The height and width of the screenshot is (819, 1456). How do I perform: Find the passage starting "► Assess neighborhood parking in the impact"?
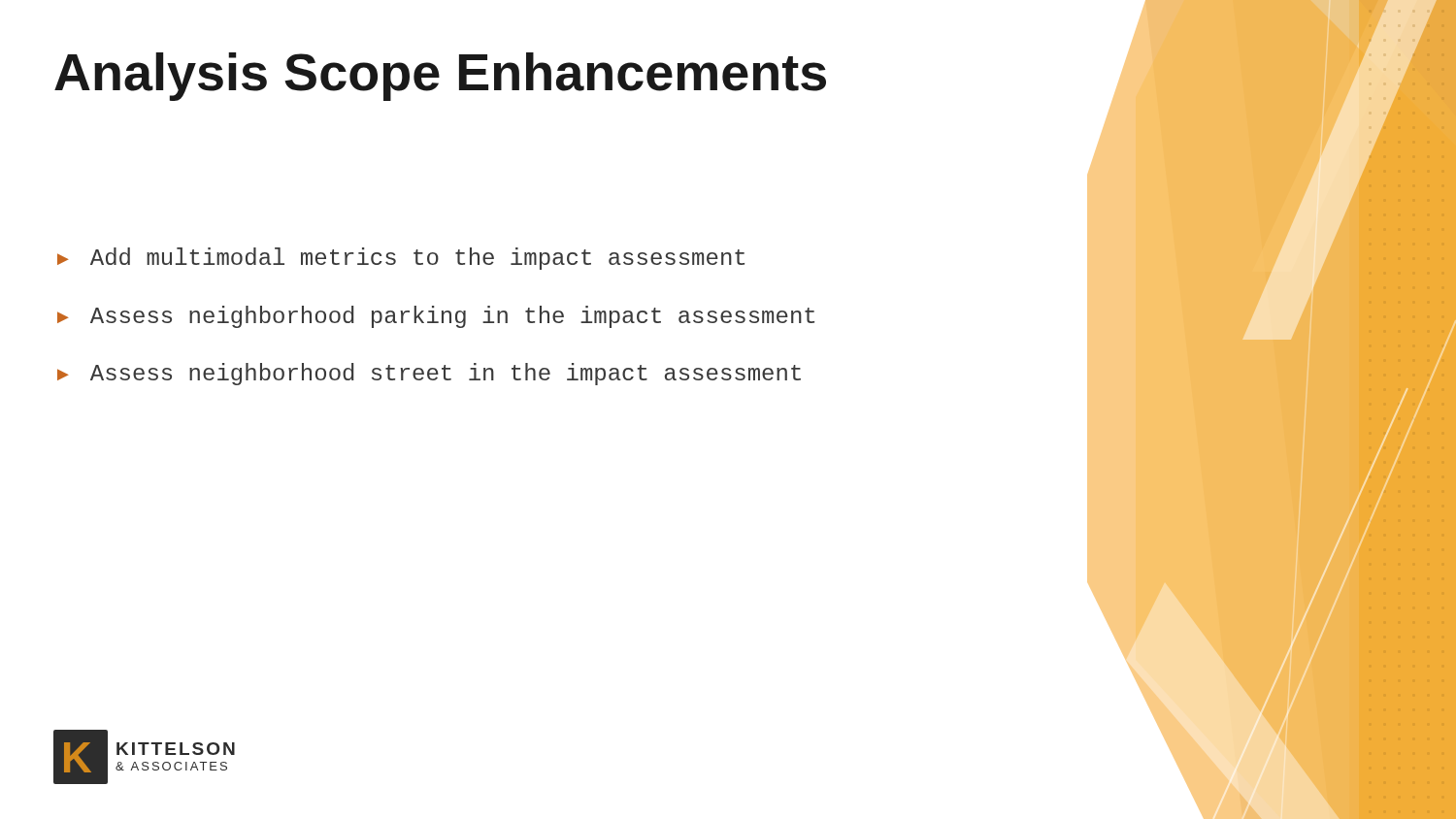435,317
